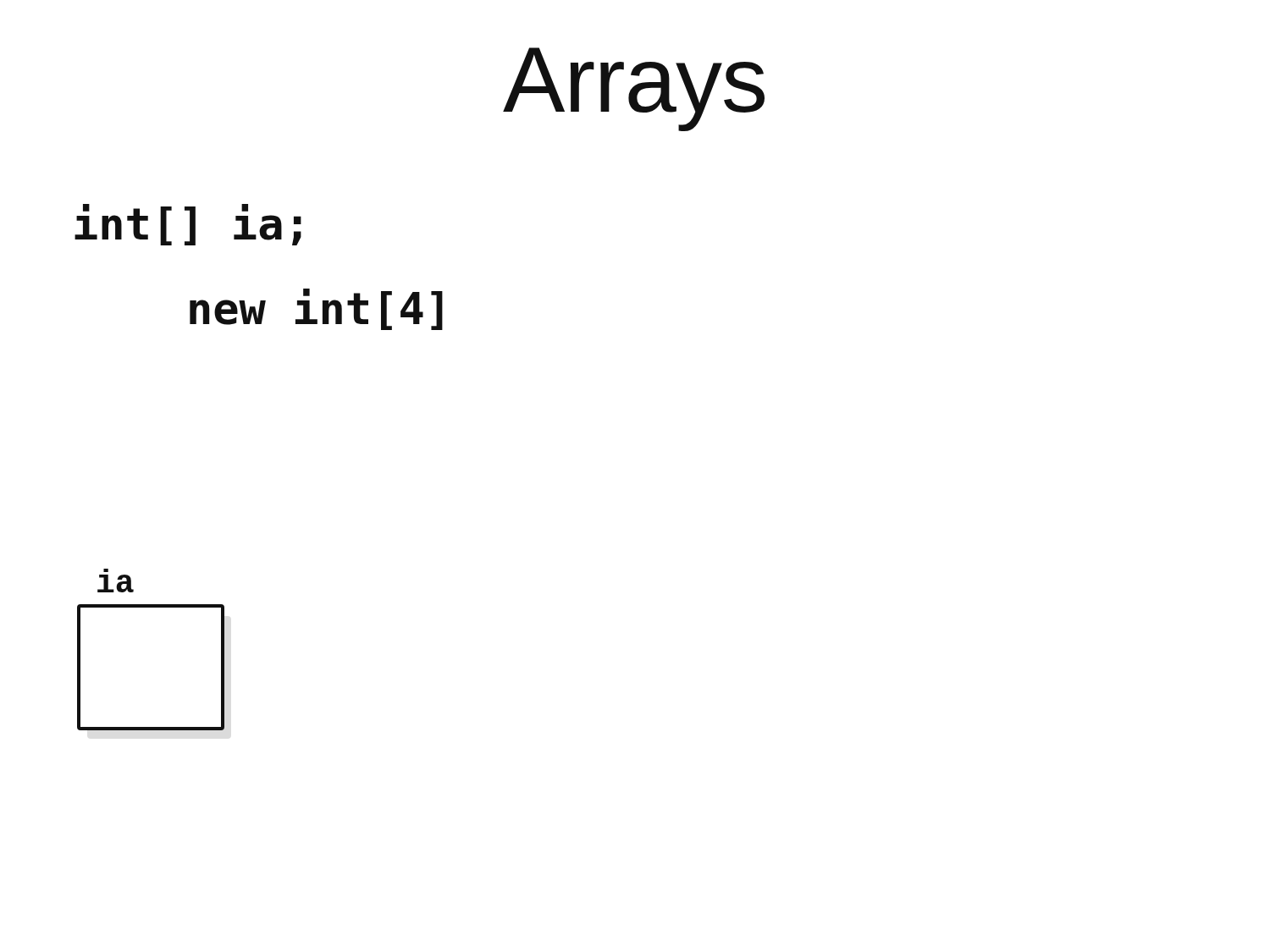The image size is (1270, 952).
Task: Find the schematic
Action: point(169,664)
